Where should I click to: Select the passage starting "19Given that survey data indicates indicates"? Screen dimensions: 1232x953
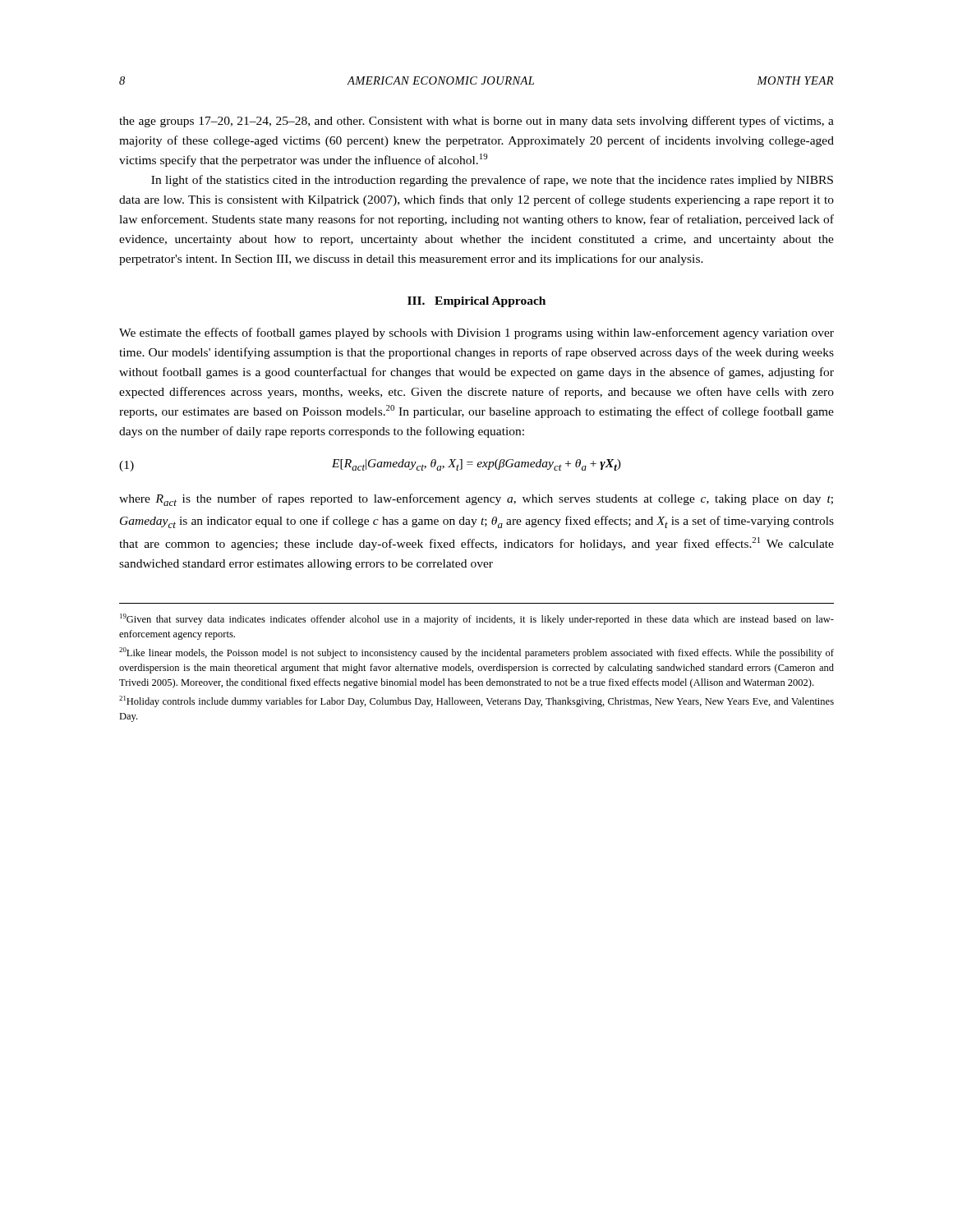point(476,626)
